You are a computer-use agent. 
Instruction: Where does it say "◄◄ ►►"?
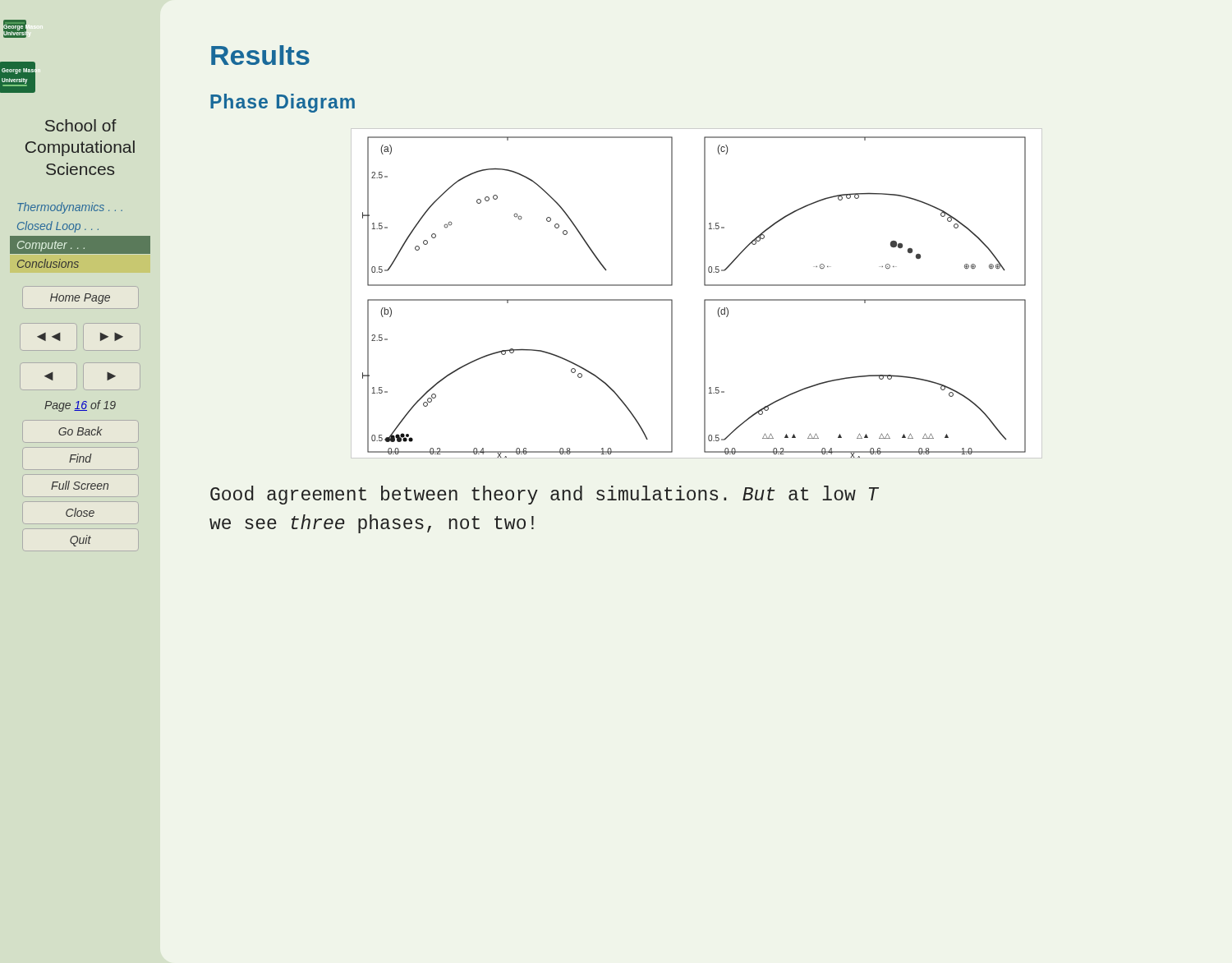point(80,337)
